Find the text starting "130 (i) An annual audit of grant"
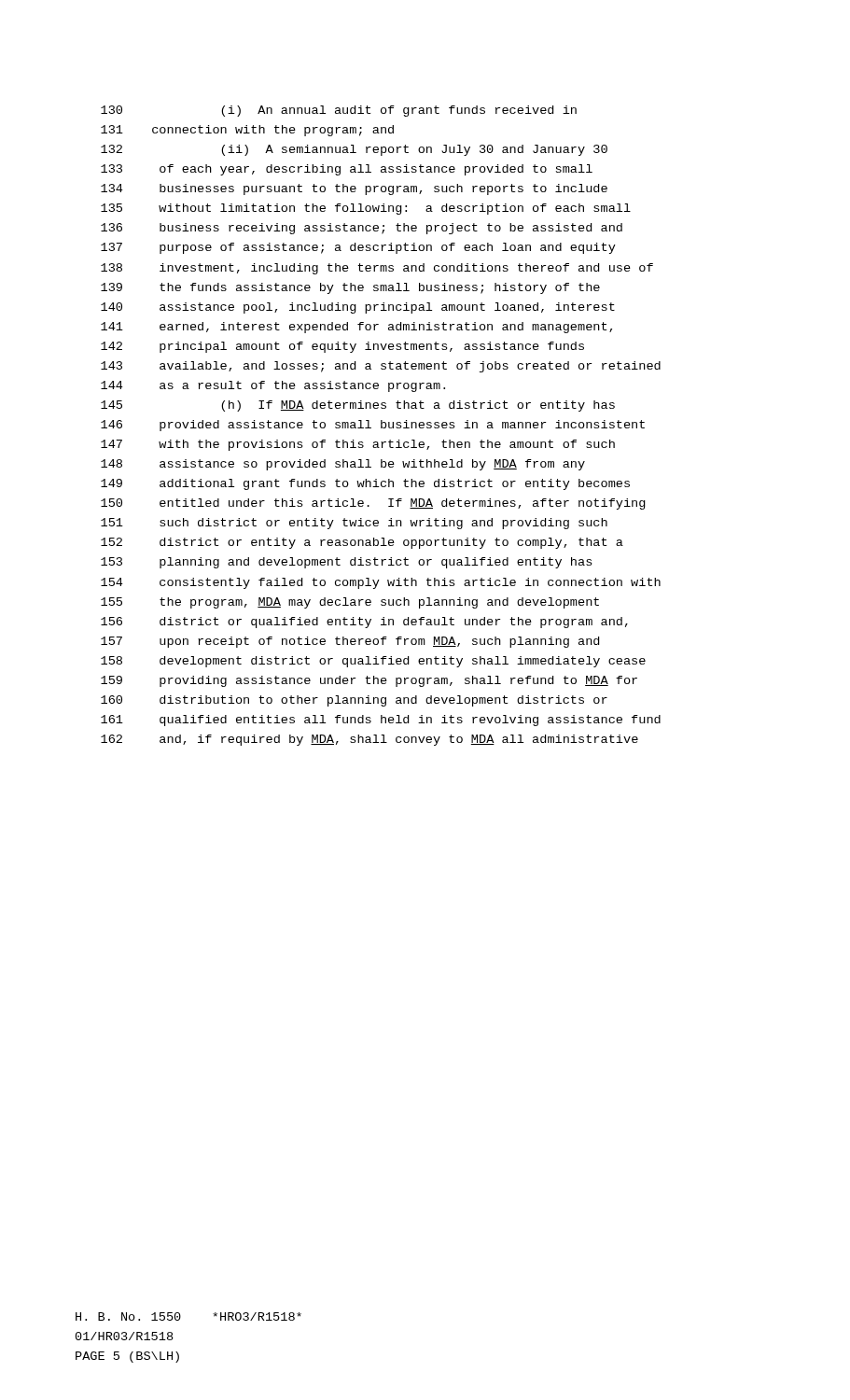 click(x=434, y=120)
